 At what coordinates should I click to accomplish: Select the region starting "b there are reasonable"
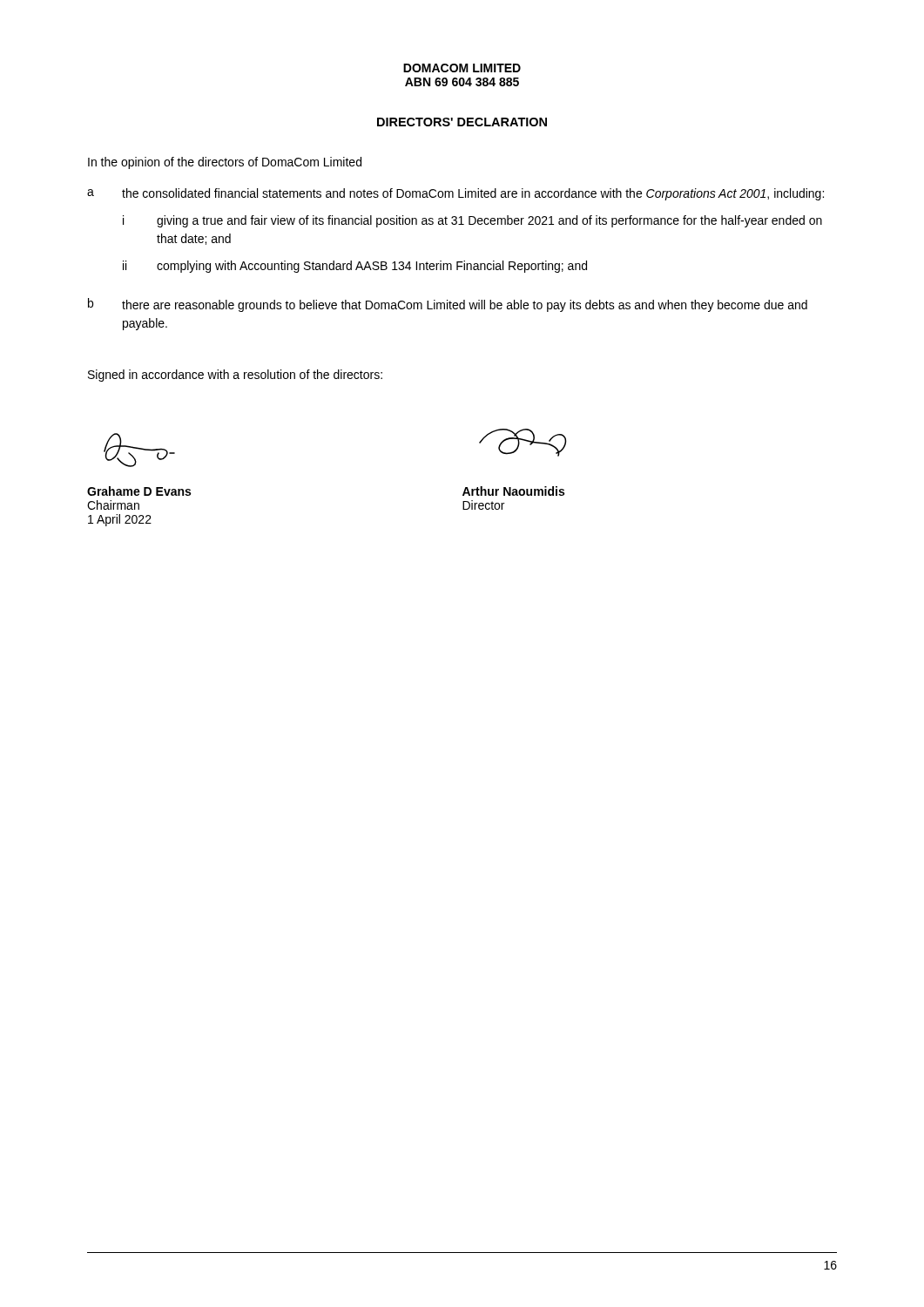click(462, 315)
